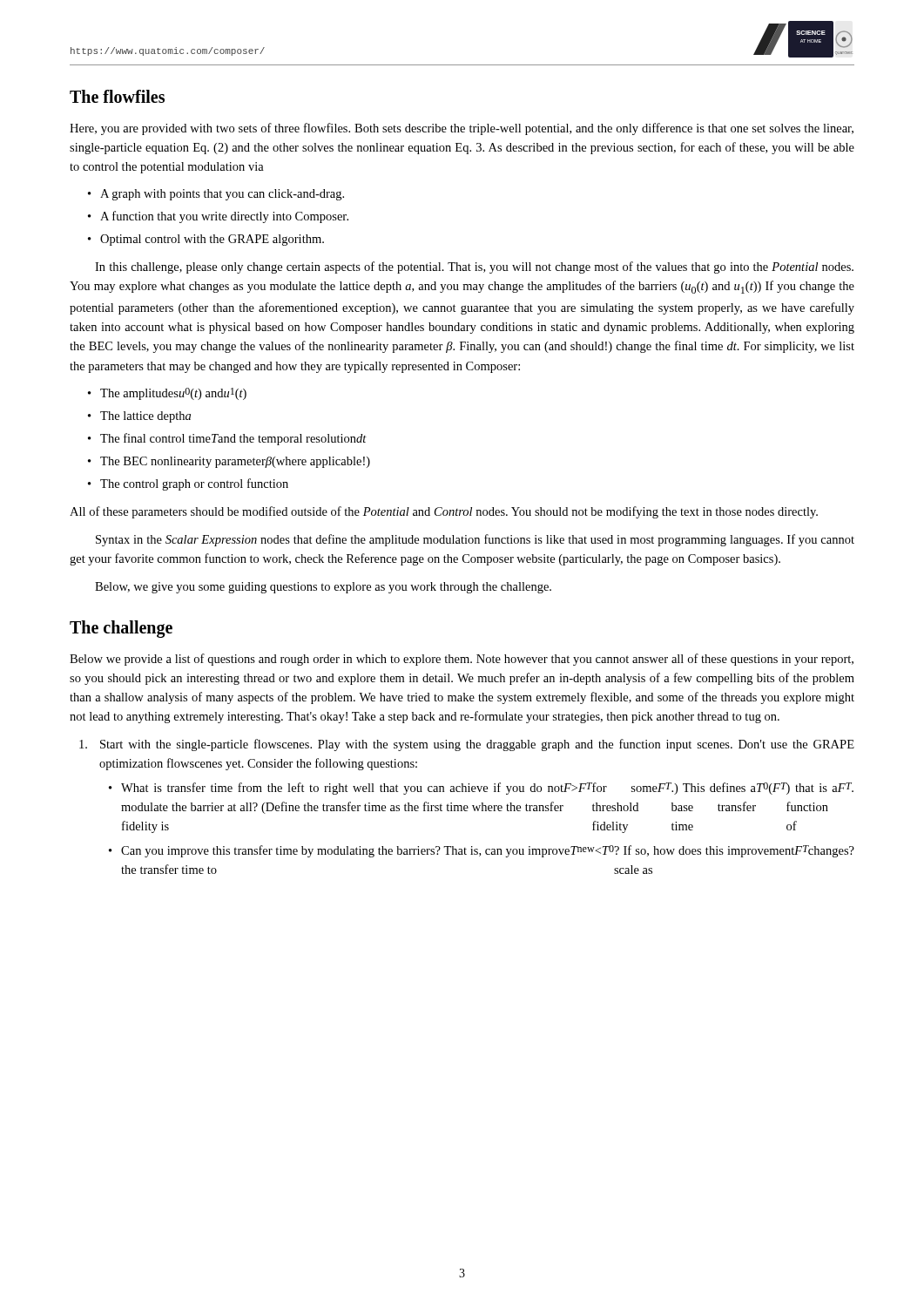Viewport: 924px width, 1307px height.
Task: Locate the block of text that opens with "The lattice depth"
Action: click(146, 416)
